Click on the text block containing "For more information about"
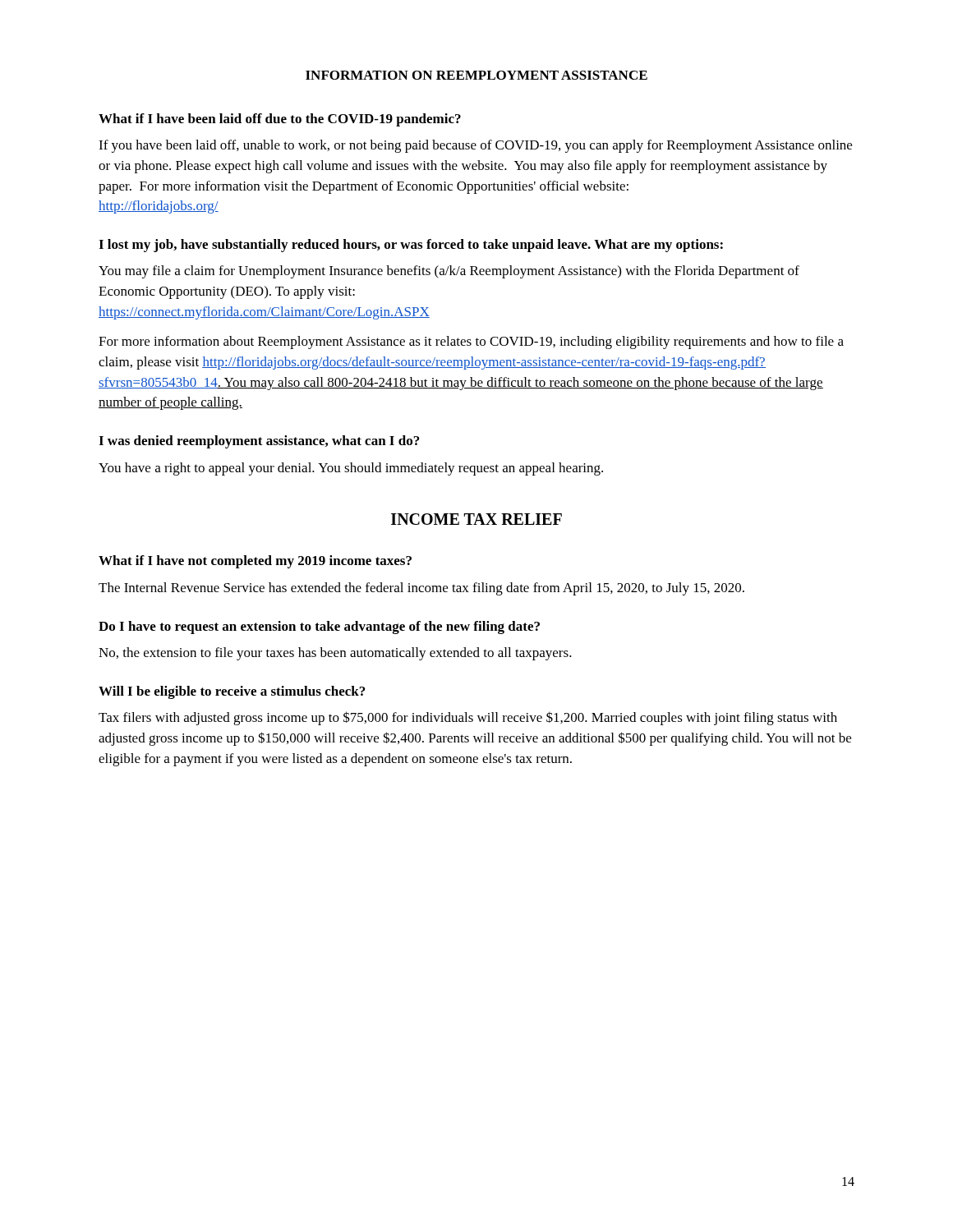 pyautogui.click(x=471, y=372)
